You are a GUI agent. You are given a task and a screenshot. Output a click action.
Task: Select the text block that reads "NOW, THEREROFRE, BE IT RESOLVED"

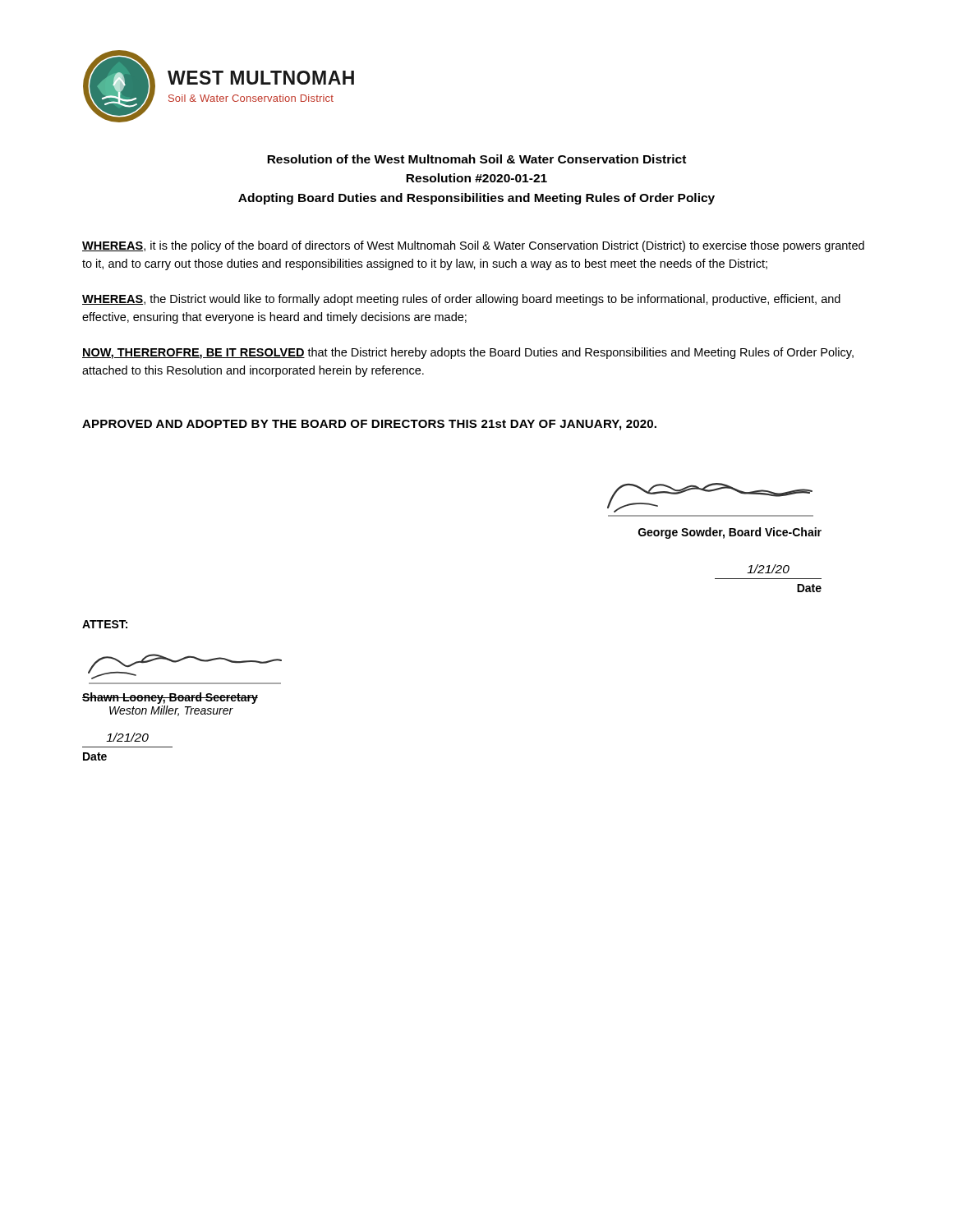[468, 361]
